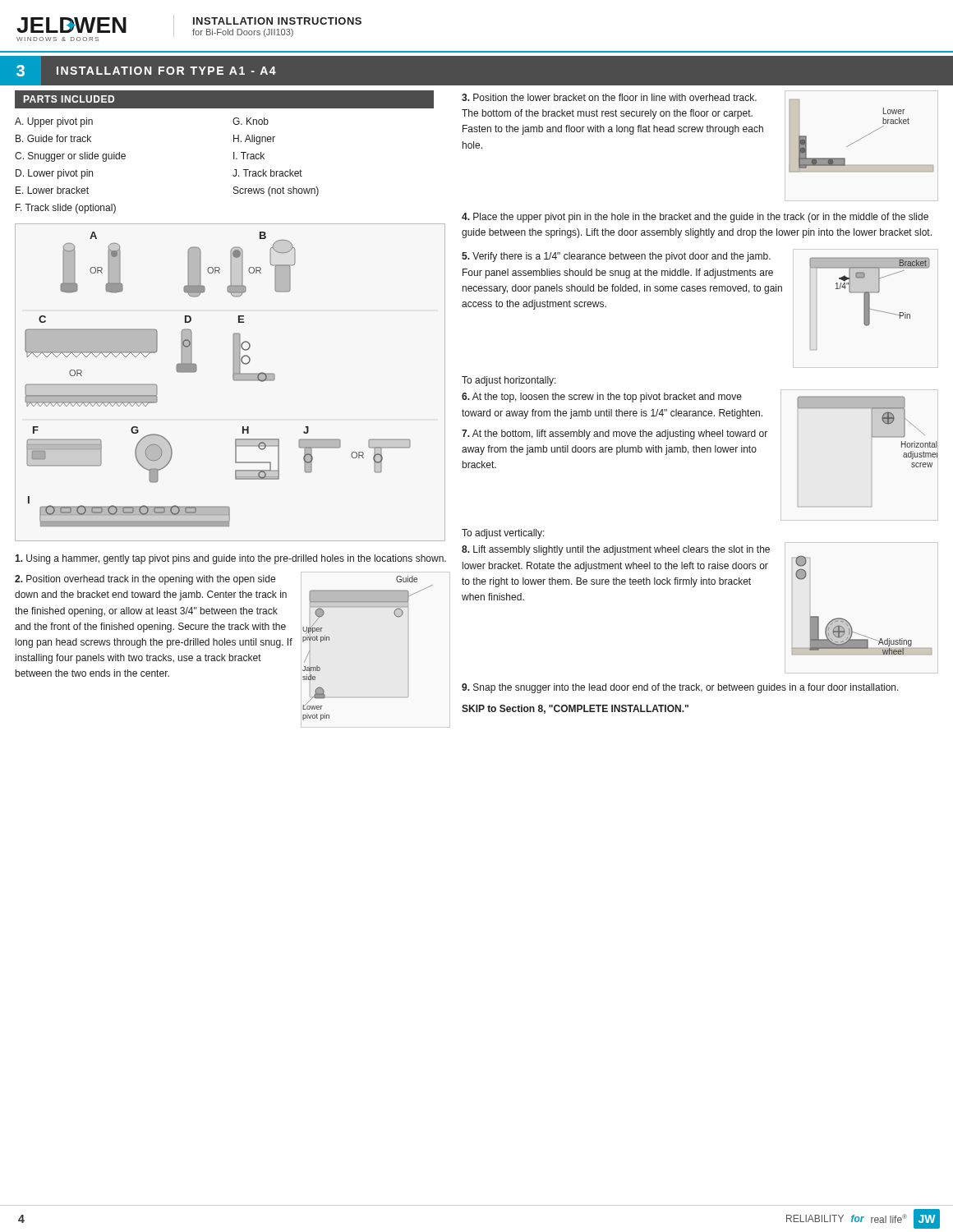The height and width of the screenshot is (1232, 953).
Task: Find the text starting "SKIP to Section 8, "COMPLETE INSTALLATION.""
Action: click(575, 708)
